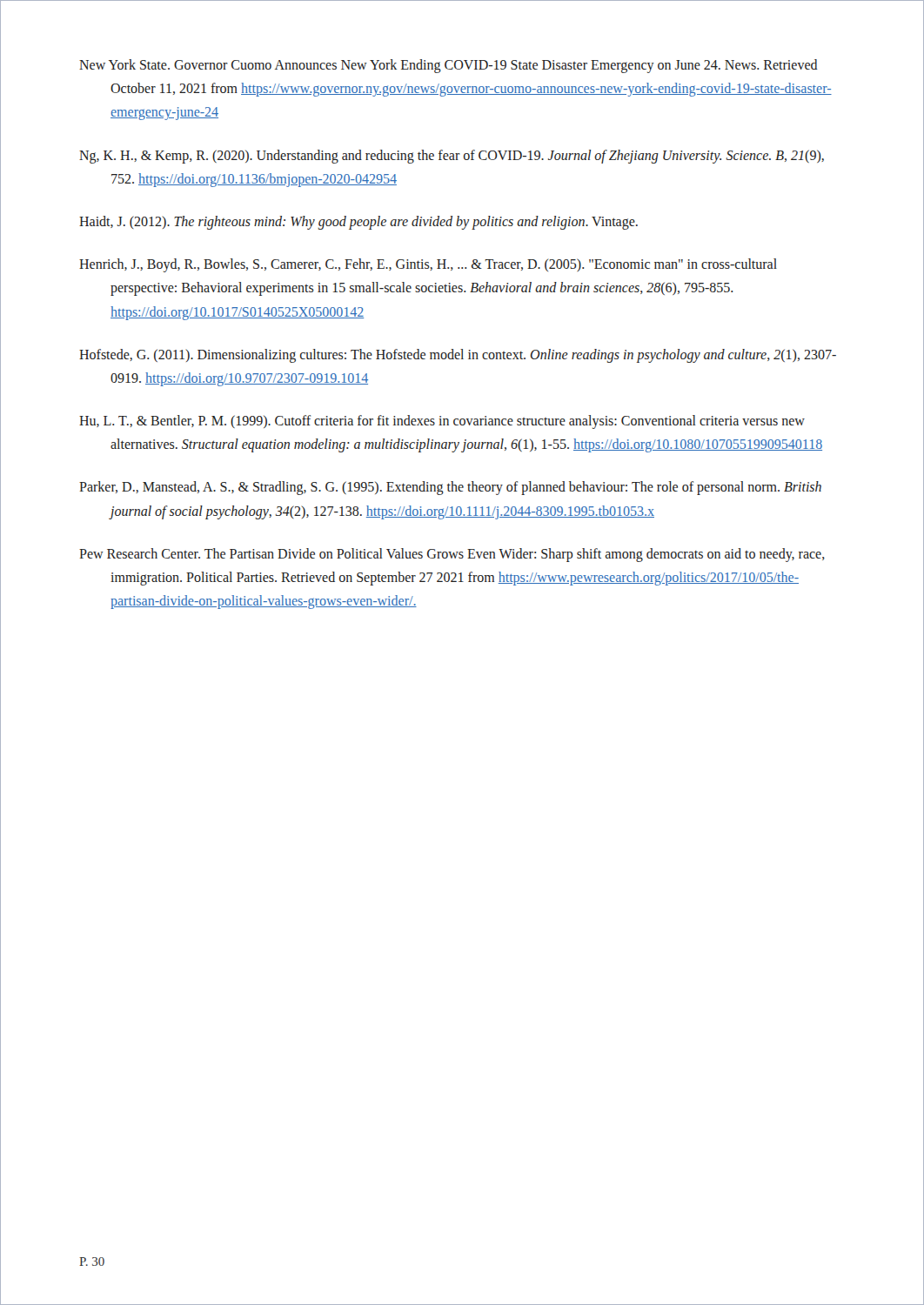Locate the list item containing "New York State. Governor Cuomo Announces New York"
This screenshot has width=924, height=1305.
click(455, 88)
